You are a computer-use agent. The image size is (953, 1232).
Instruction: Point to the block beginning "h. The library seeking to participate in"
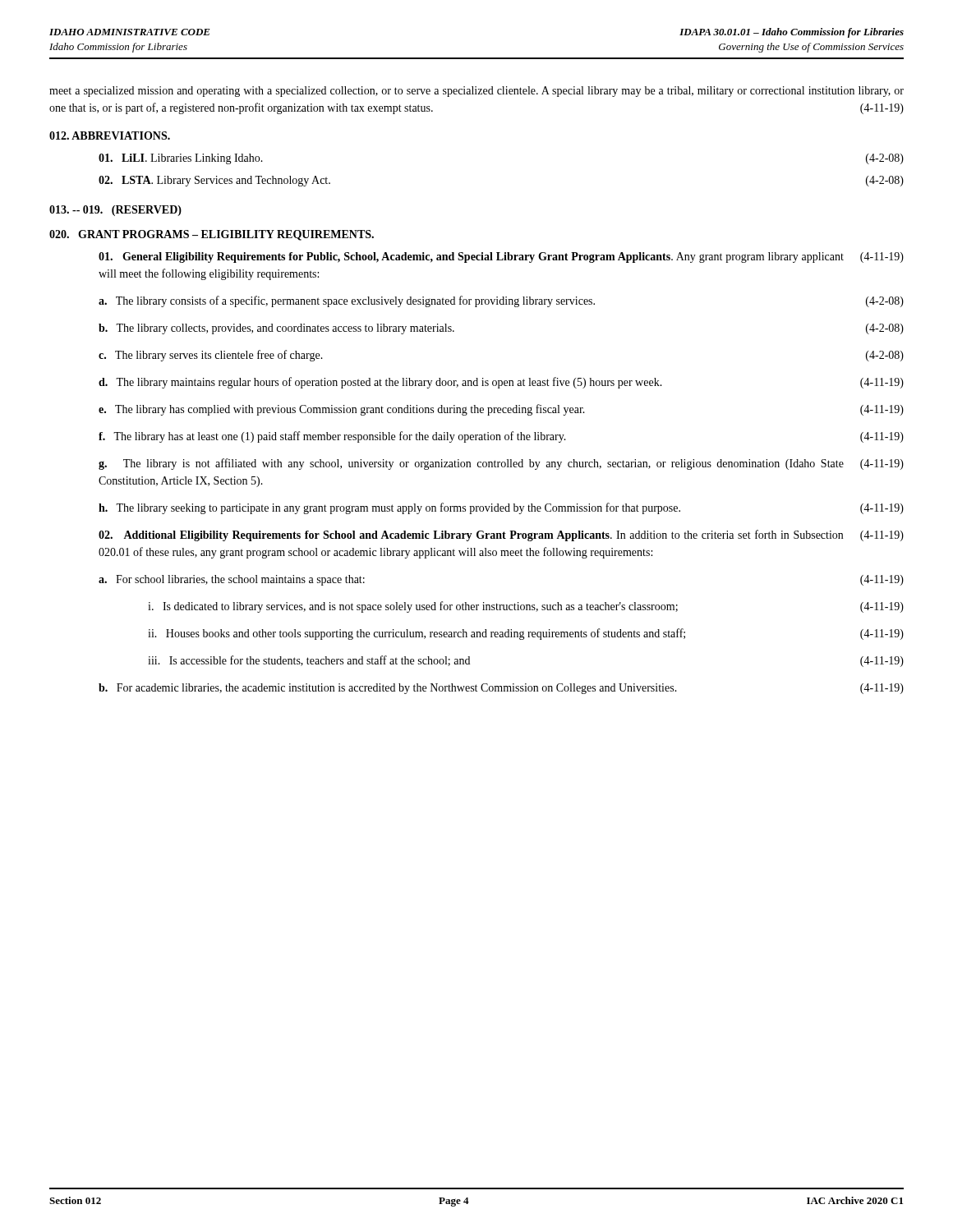501,508
